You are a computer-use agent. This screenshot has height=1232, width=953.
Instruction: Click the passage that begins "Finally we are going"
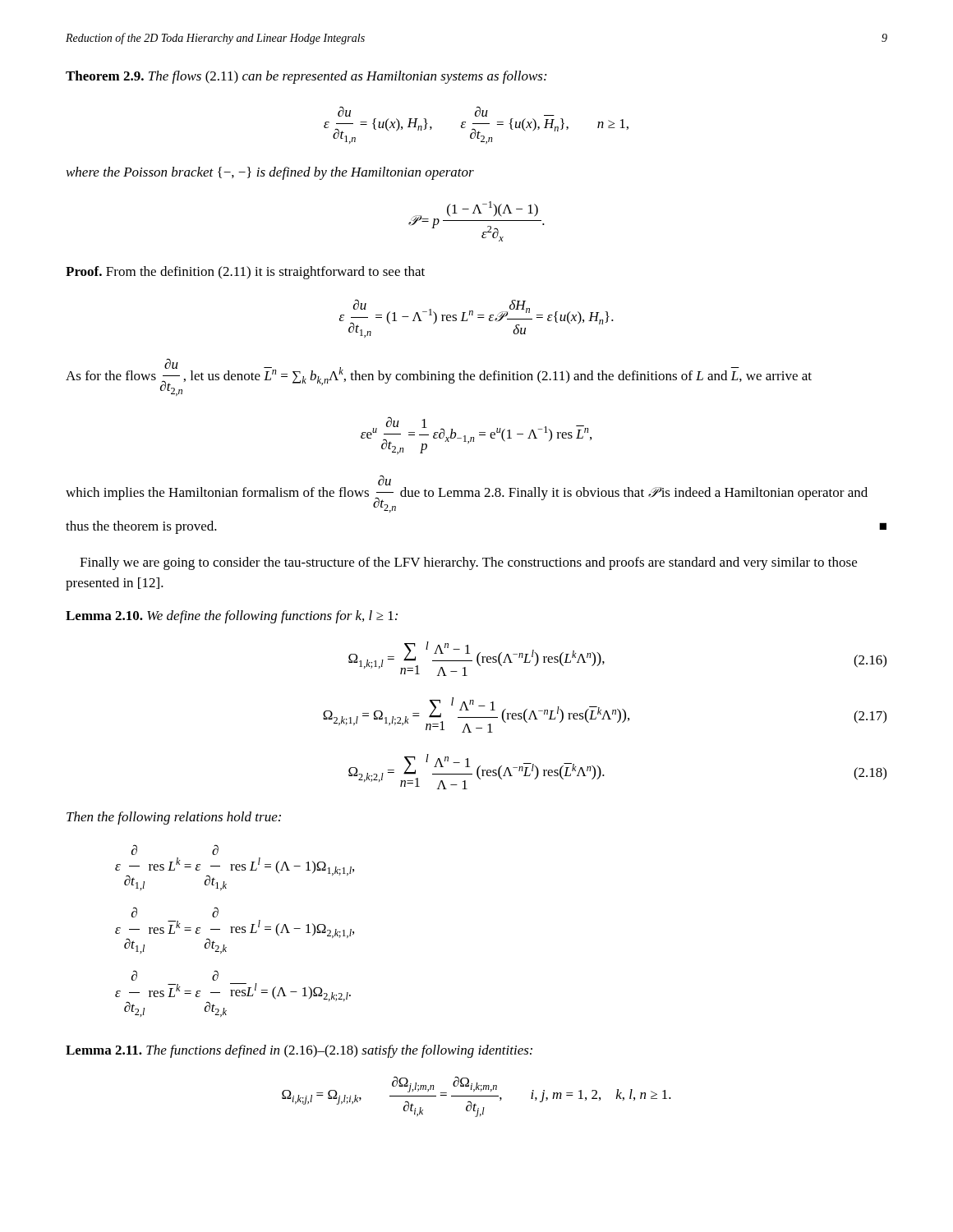[x=462, y=572]
